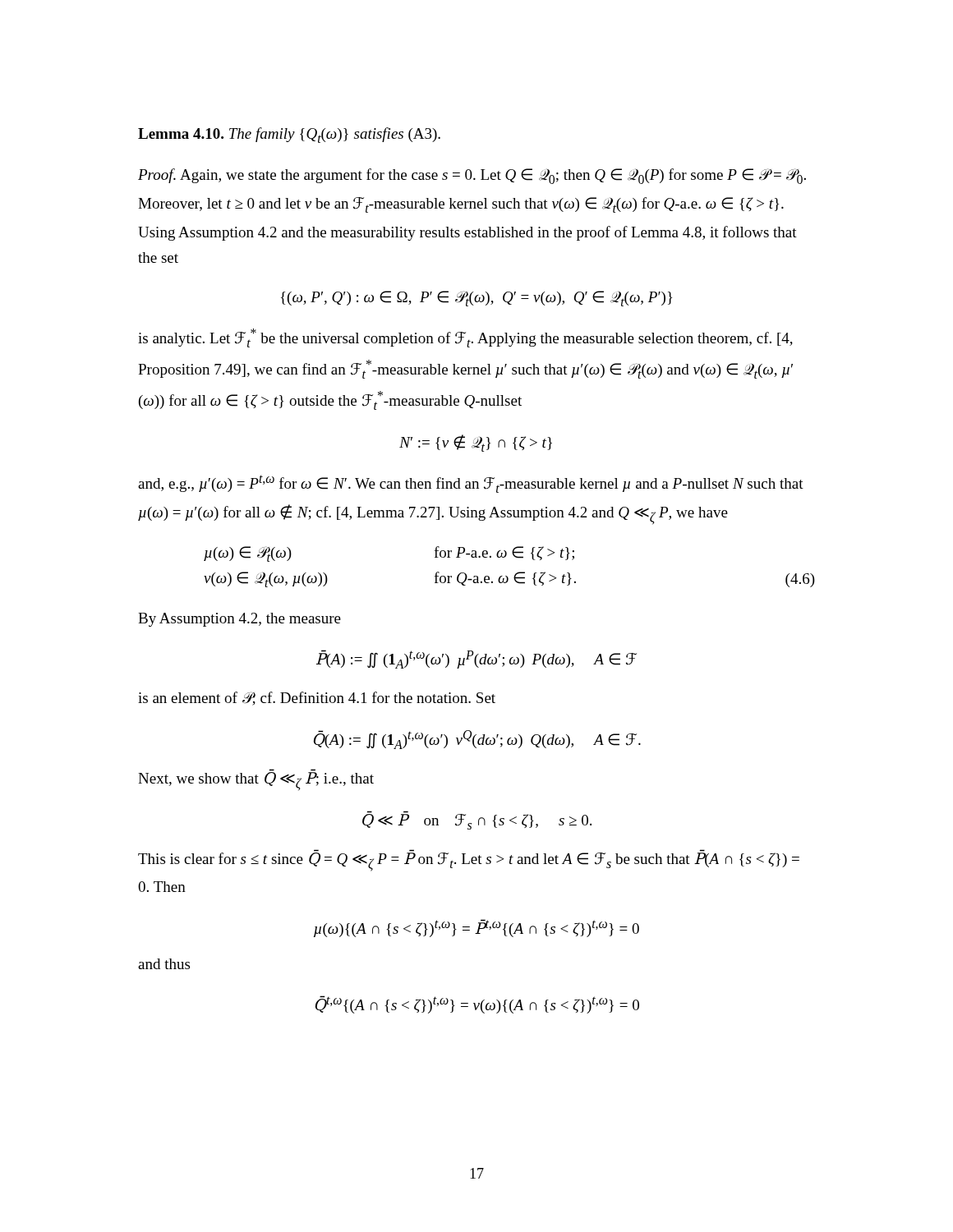
Task: Click on the passage starting "is analytic. Let ℱt*"
Action: [466, 369]
